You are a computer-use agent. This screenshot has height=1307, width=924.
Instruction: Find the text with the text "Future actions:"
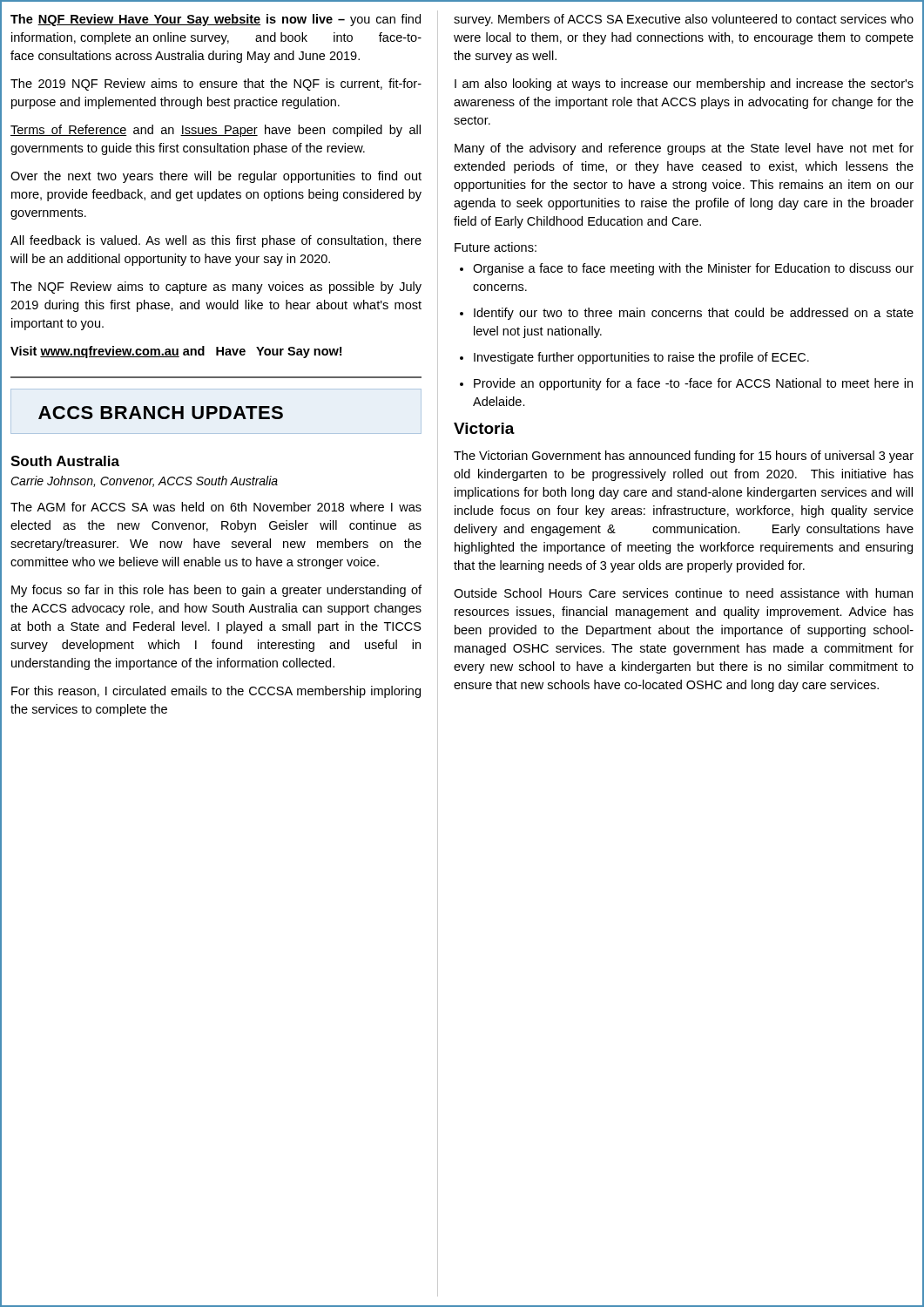tap(495, 248)
